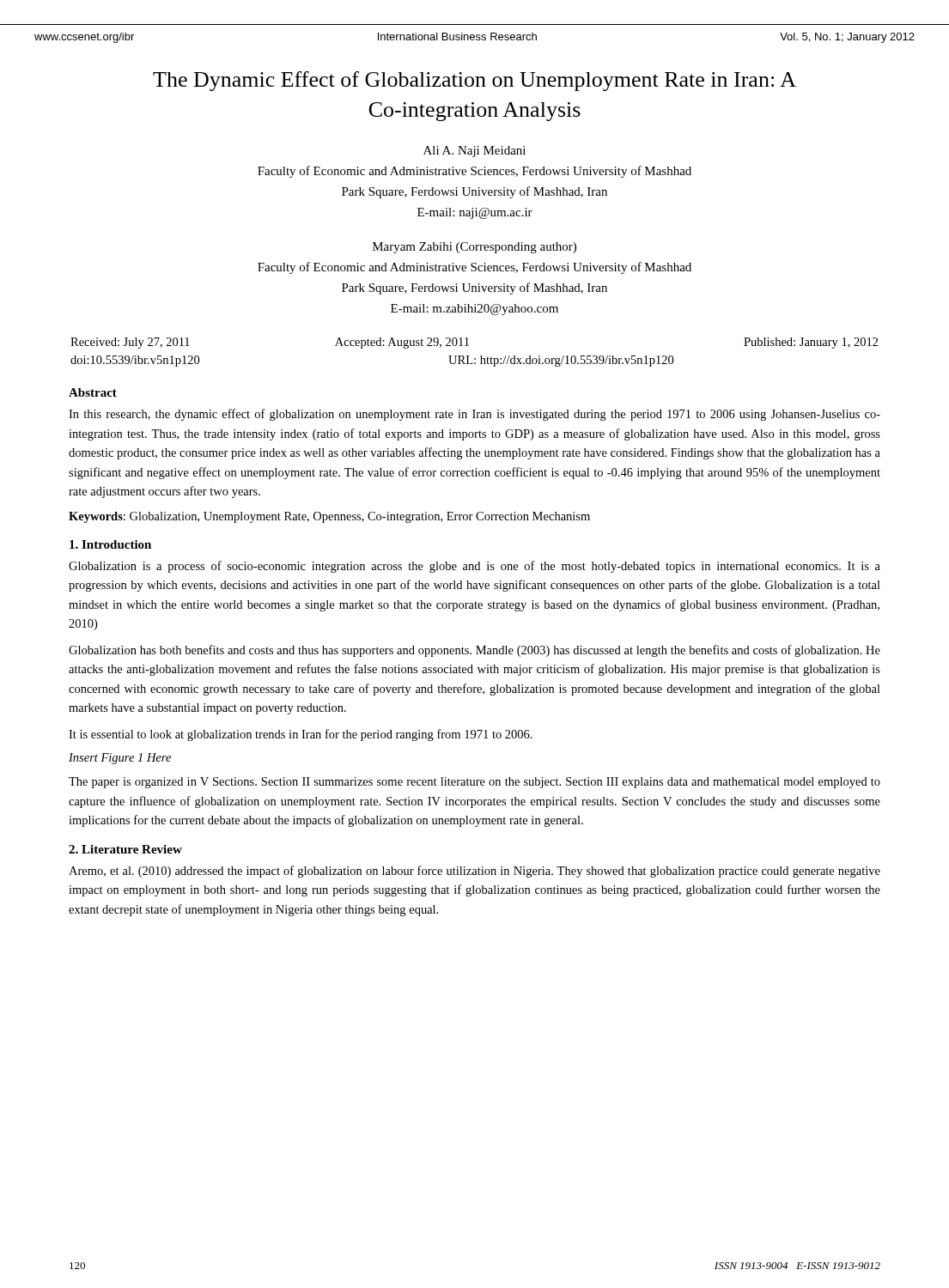
Task: Point to the block beginning "It is essential"
Action: tap(301, 734)
